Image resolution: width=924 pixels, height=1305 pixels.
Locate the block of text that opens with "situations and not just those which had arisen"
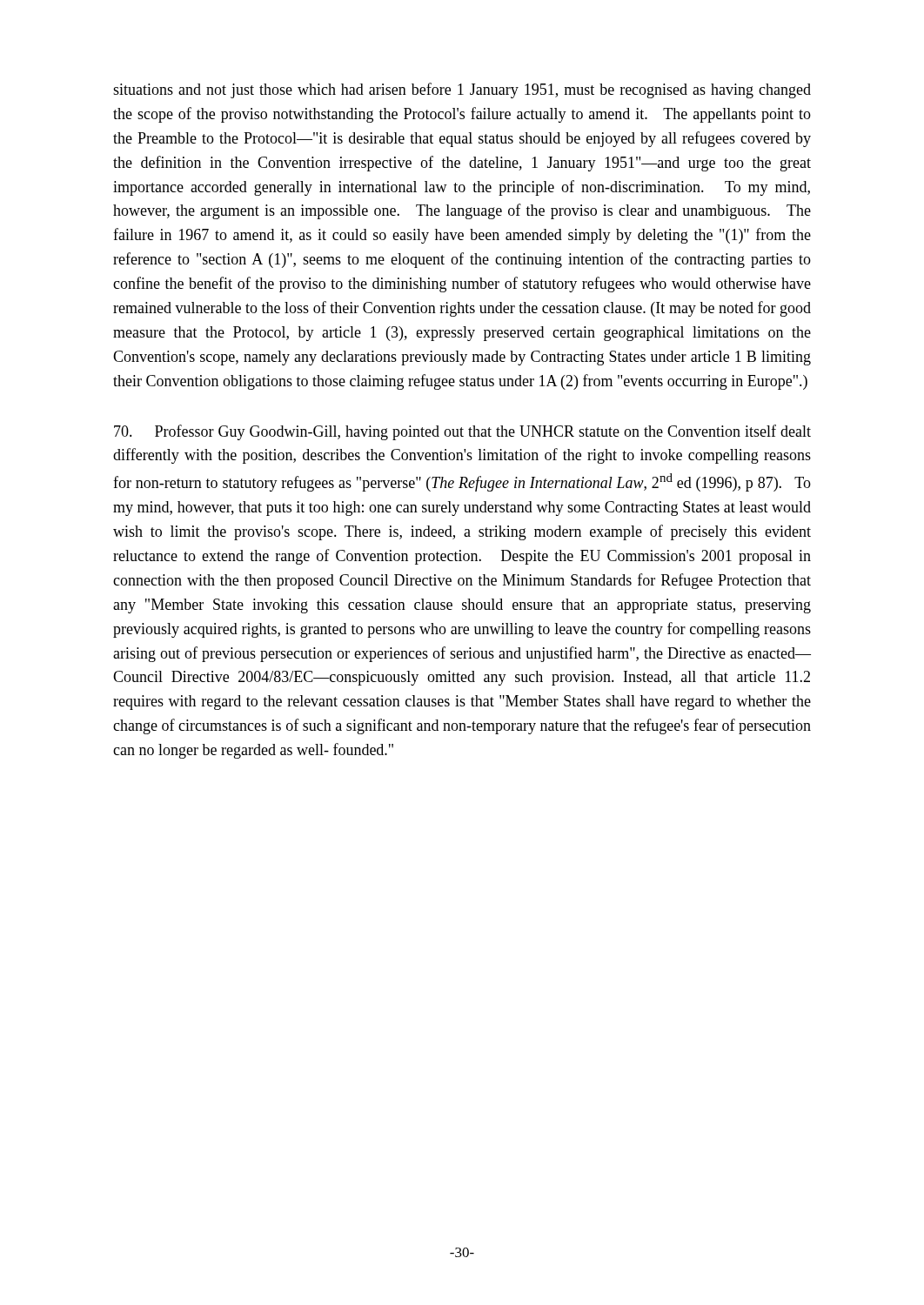(x=462, y=235)
